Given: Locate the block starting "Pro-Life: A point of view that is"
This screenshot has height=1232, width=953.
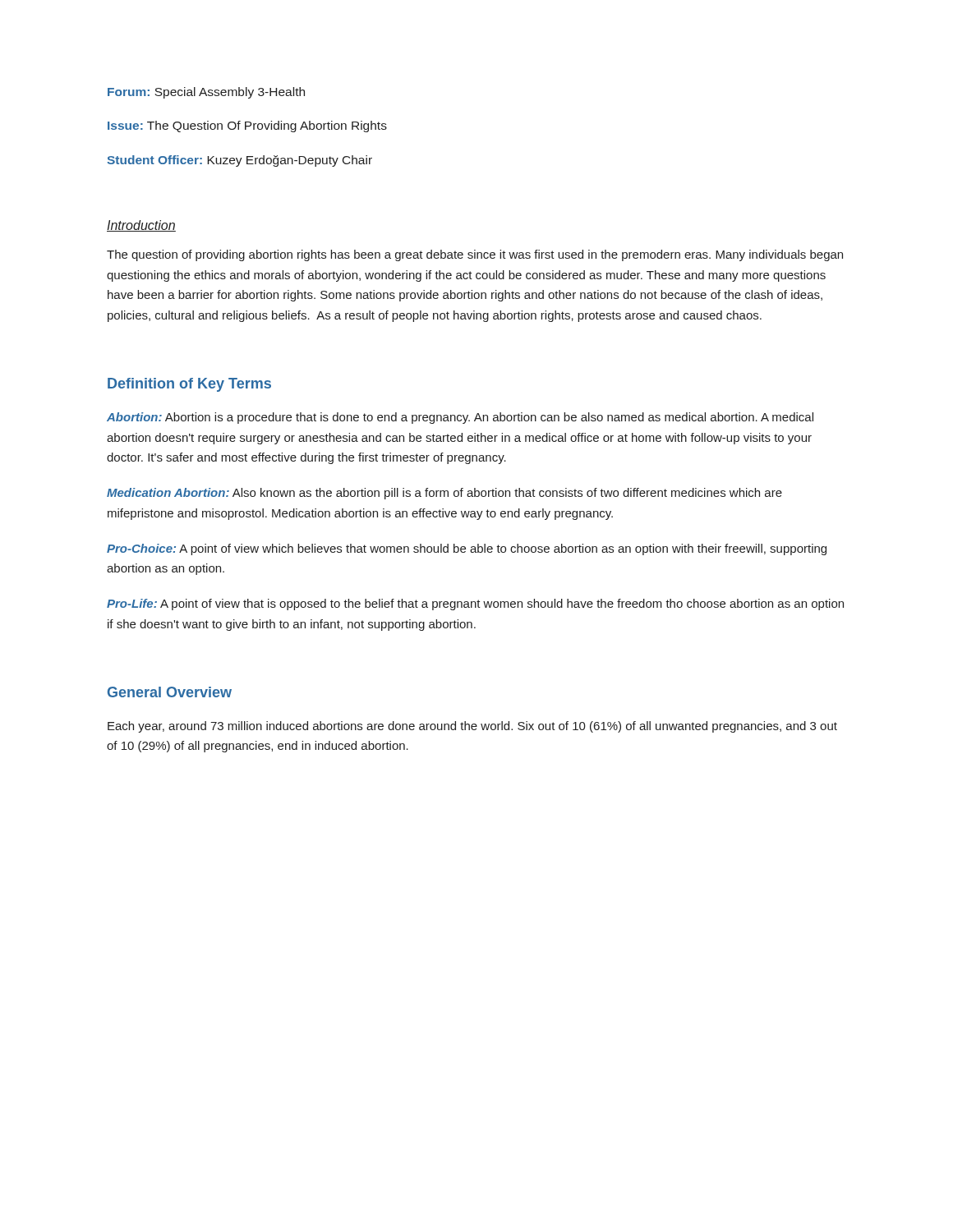Looking at the screenshot, I should pos(476,614).
